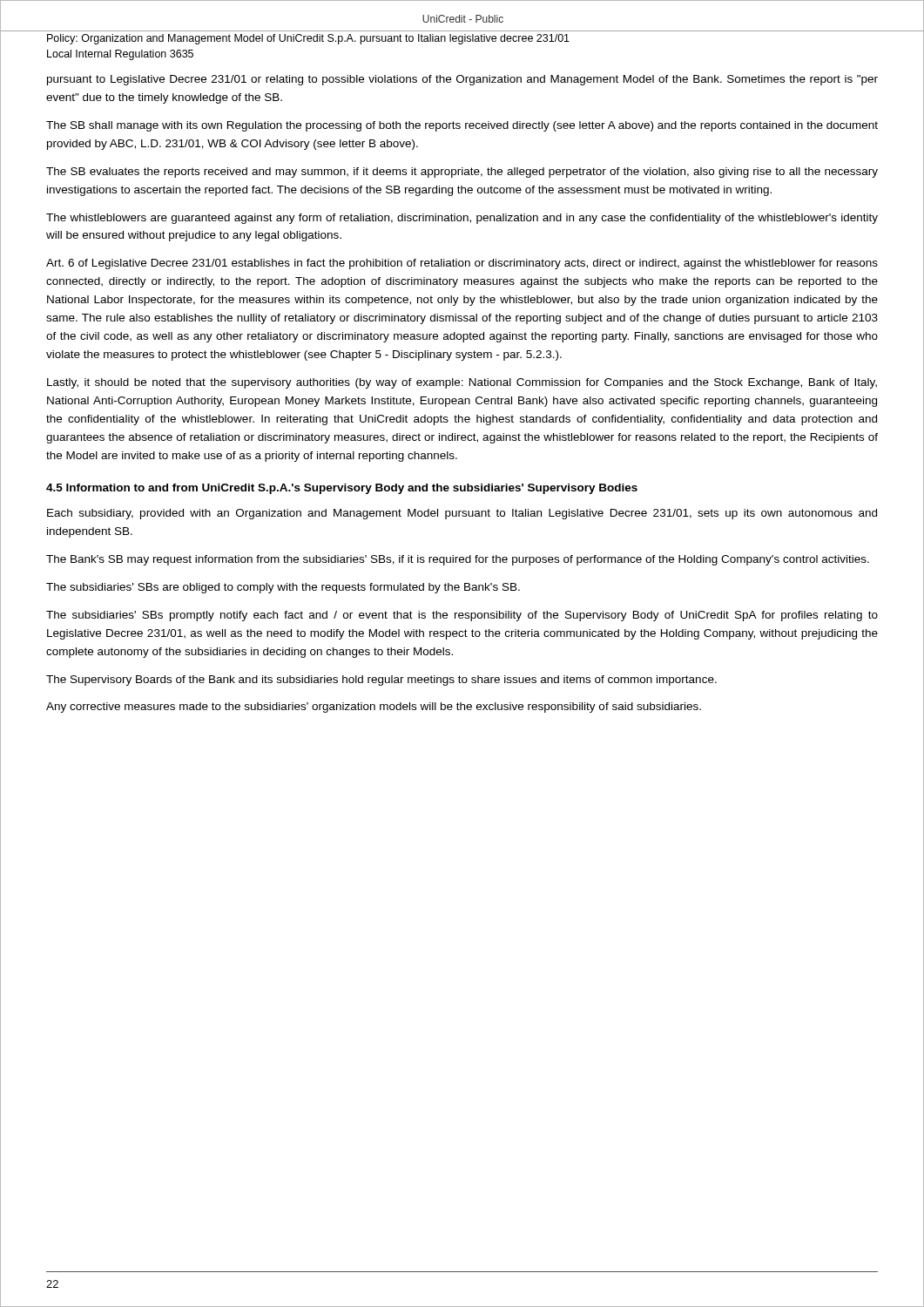This screenshot has width=924, height=1307.
Task: Point to the element starting "The SB evaluates the reports"
Action: (x=462, y=180)
